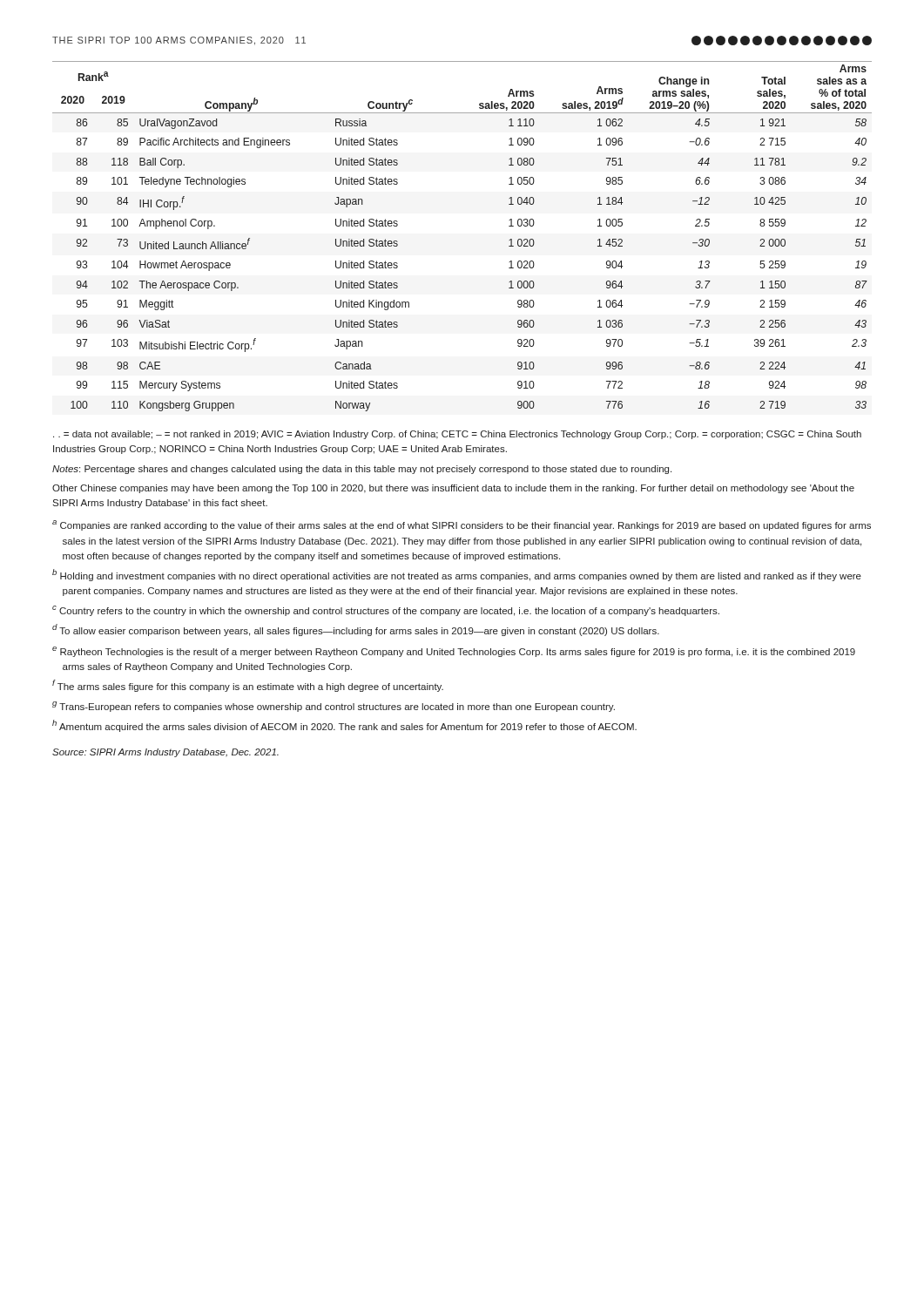Where is the passage that starts "b Holding and investment companies with no direct"?
The image size is (924, 1307).
462,583
